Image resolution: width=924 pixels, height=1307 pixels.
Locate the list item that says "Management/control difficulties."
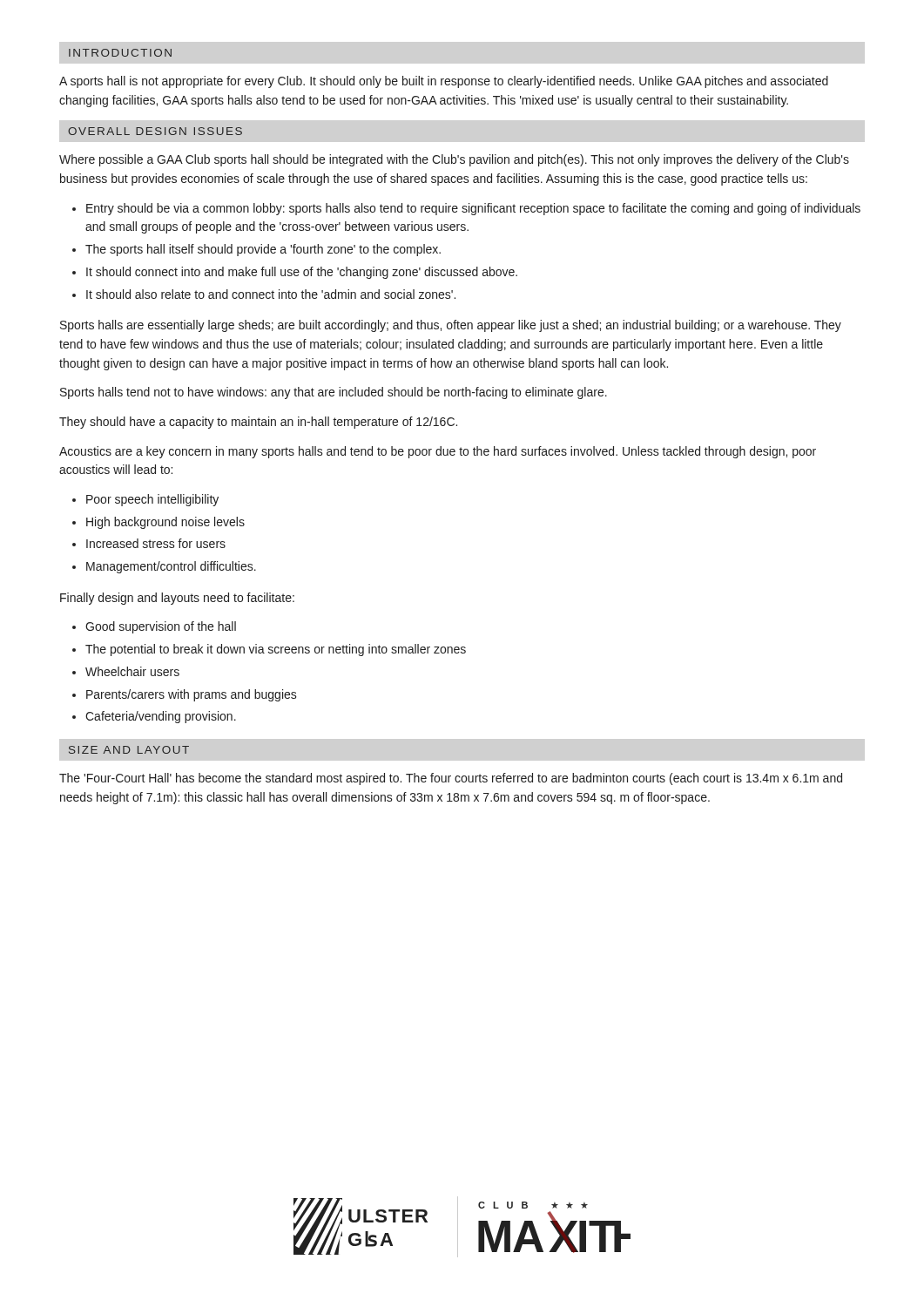(171, 566)
